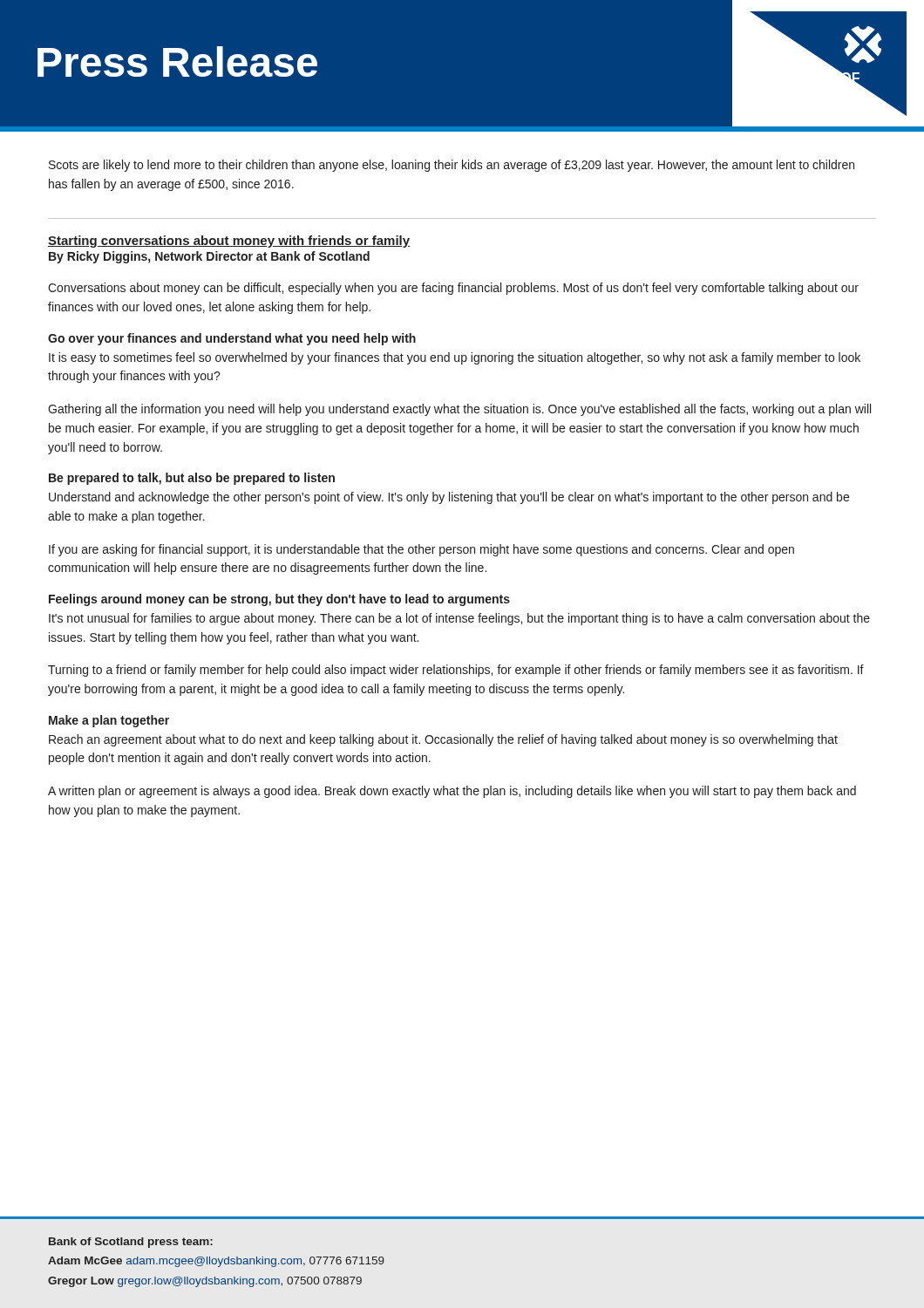The image size is (924, 1308).
Task: Locate the section header that says "Make a plan together"
Action: 109,720
